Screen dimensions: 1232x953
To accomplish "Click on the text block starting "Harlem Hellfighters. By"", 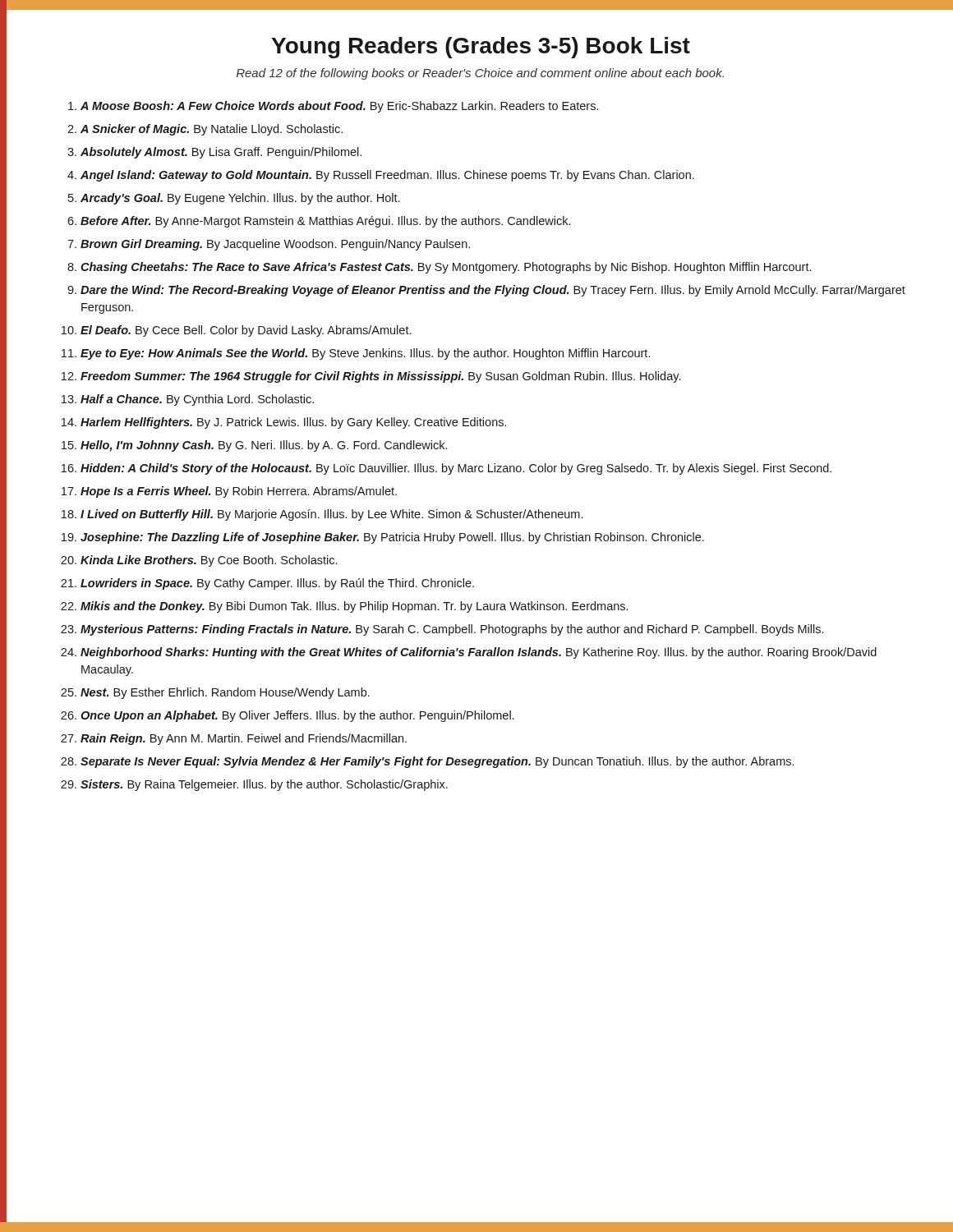I will 496,423.
